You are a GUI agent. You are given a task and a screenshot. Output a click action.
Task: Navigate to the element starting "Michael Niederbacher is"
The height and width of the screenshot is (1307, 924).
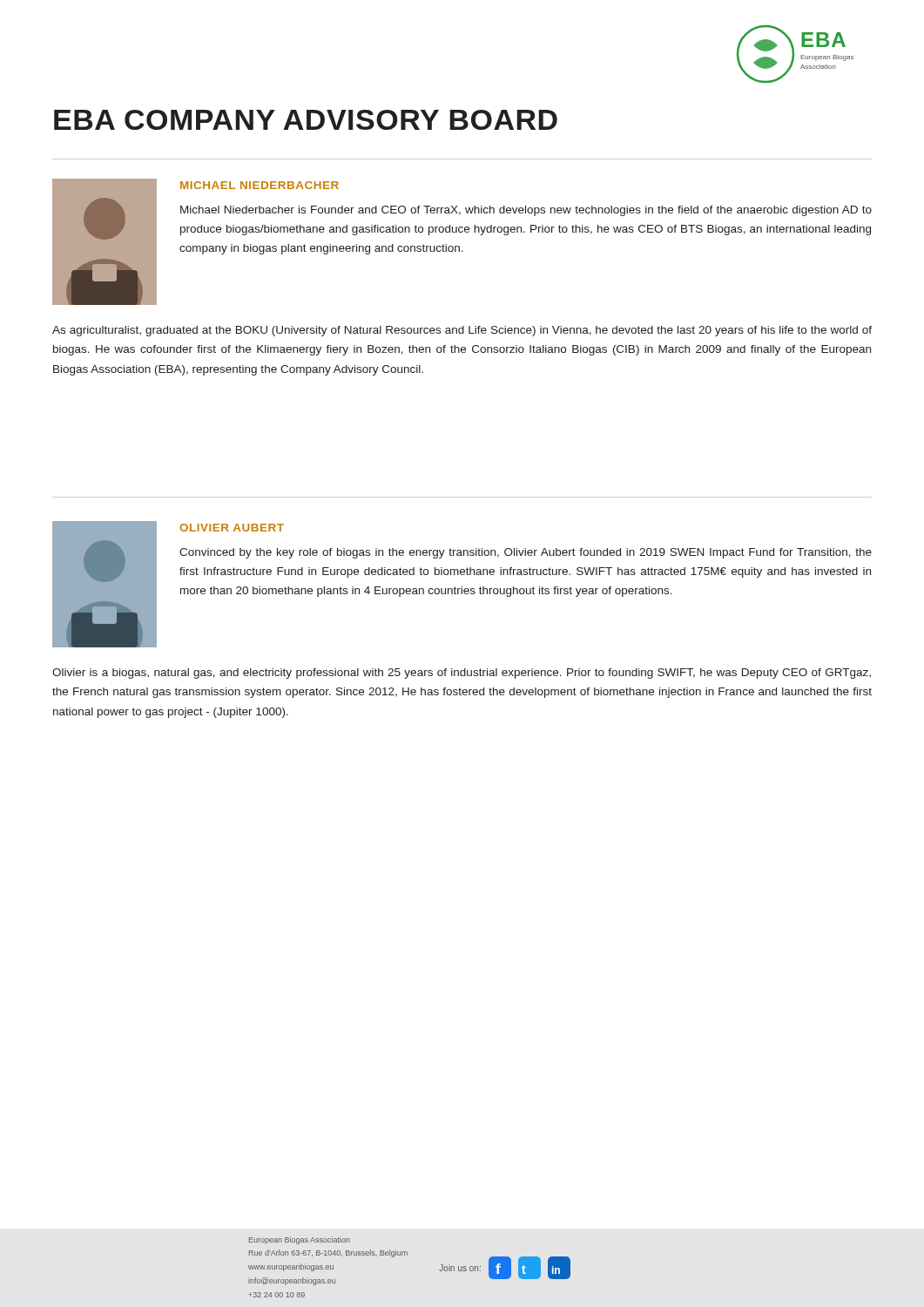pyautogui.click(x=526, y=229)
